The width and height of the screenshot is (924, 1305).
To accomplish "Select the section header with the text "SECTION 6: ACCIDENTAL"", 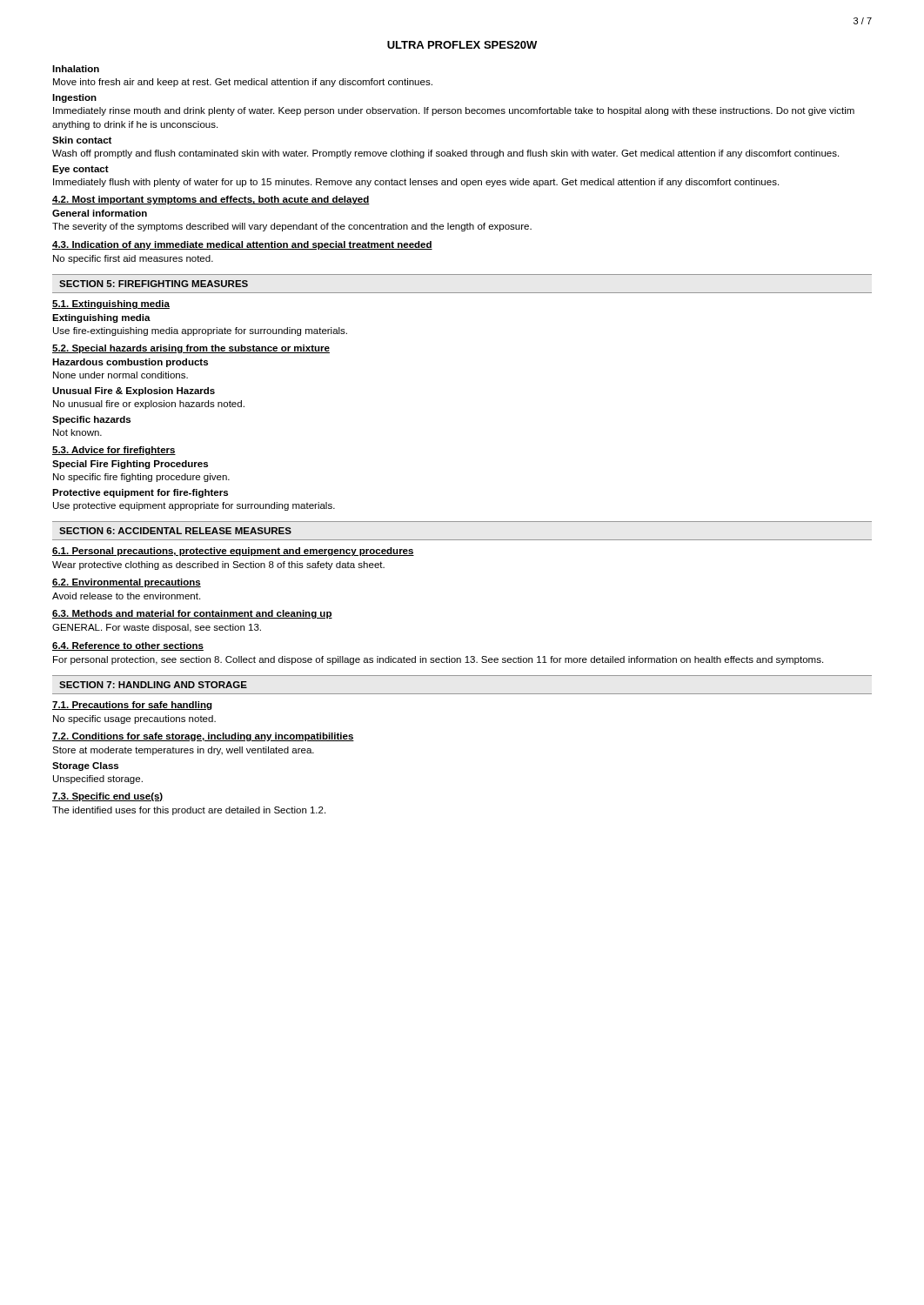I will pos(175,531).
